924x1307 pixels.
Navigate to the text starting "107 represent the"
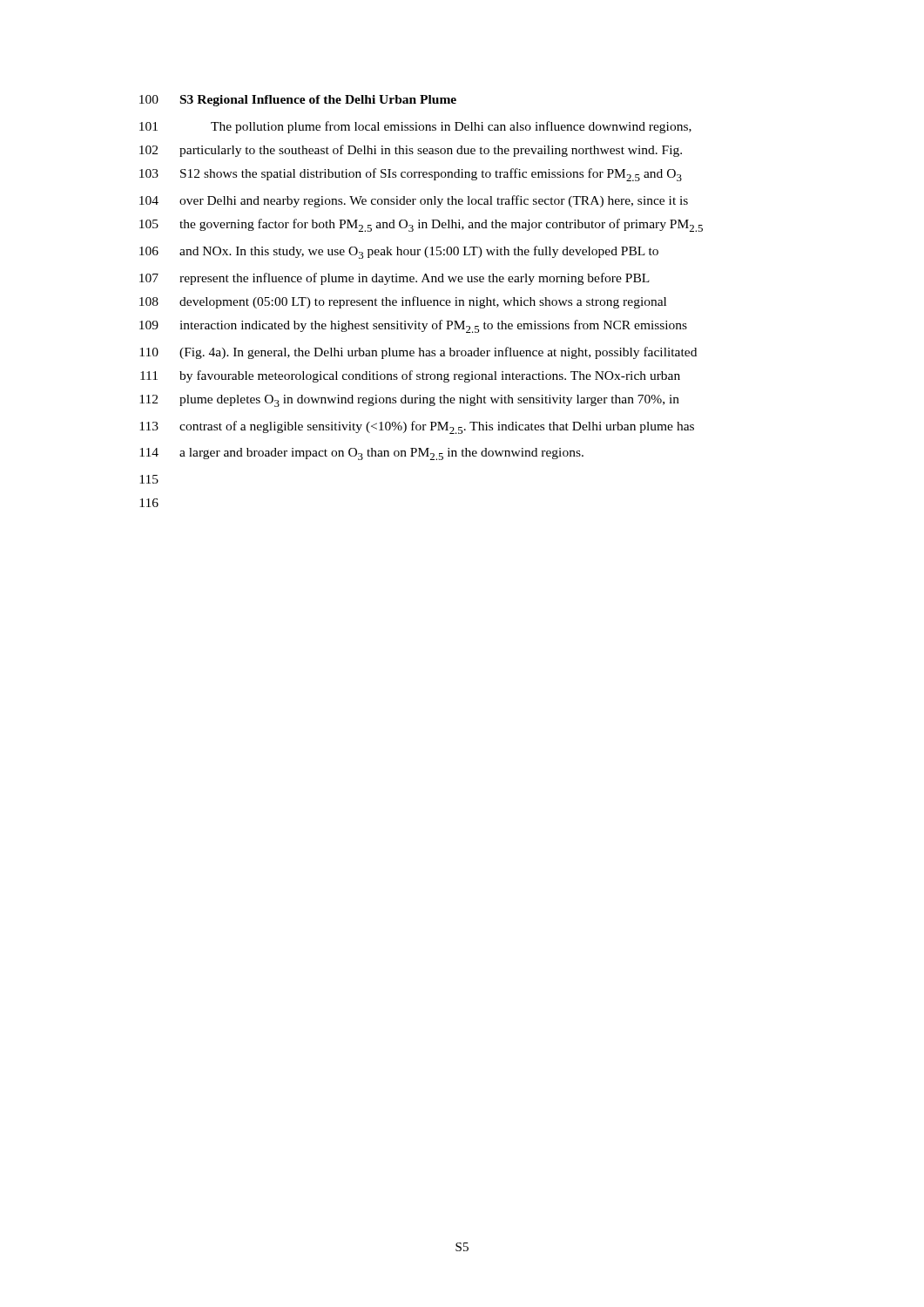point(462,277)
